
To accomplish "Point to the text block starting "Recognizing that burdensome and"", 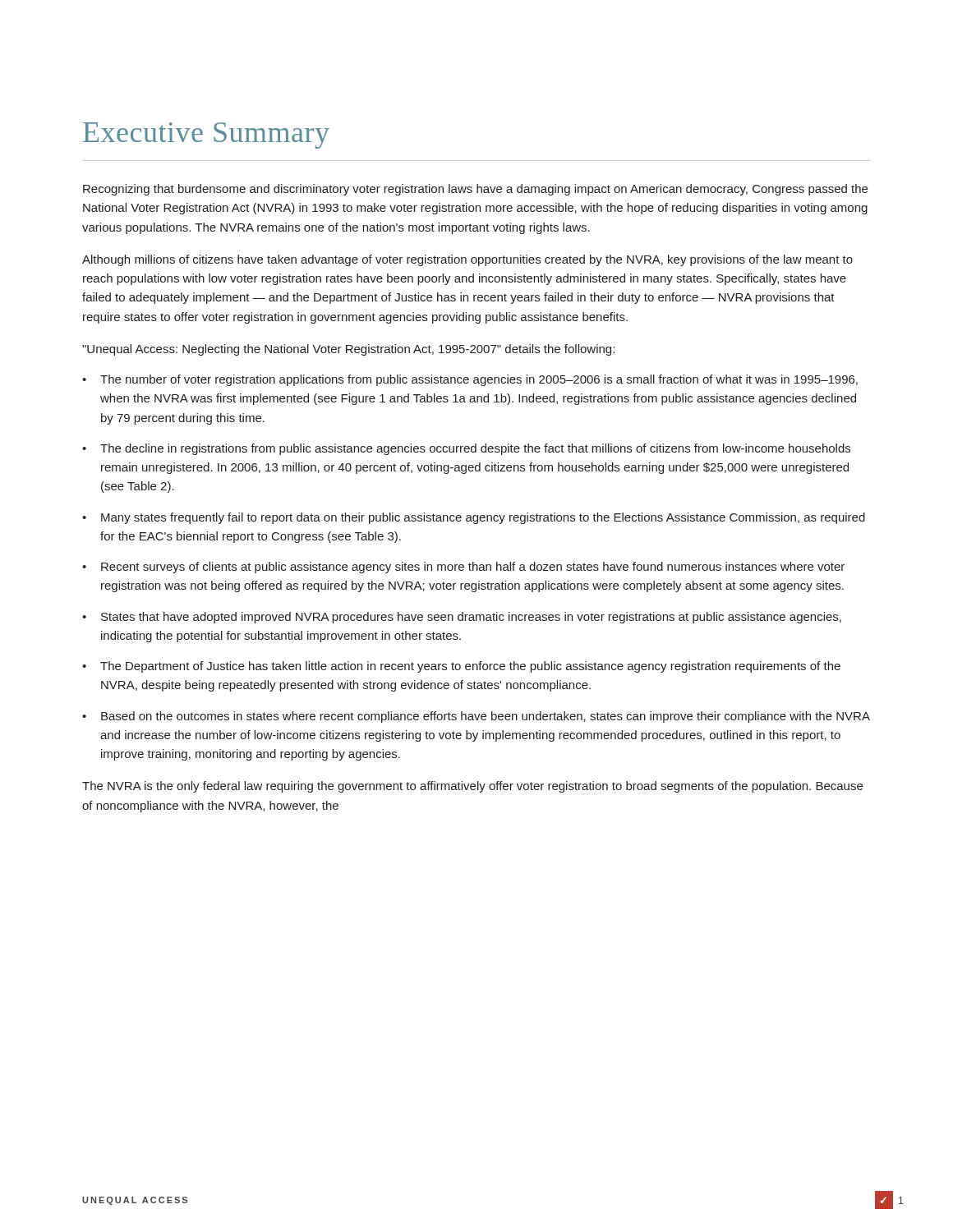I will point(475,208).
